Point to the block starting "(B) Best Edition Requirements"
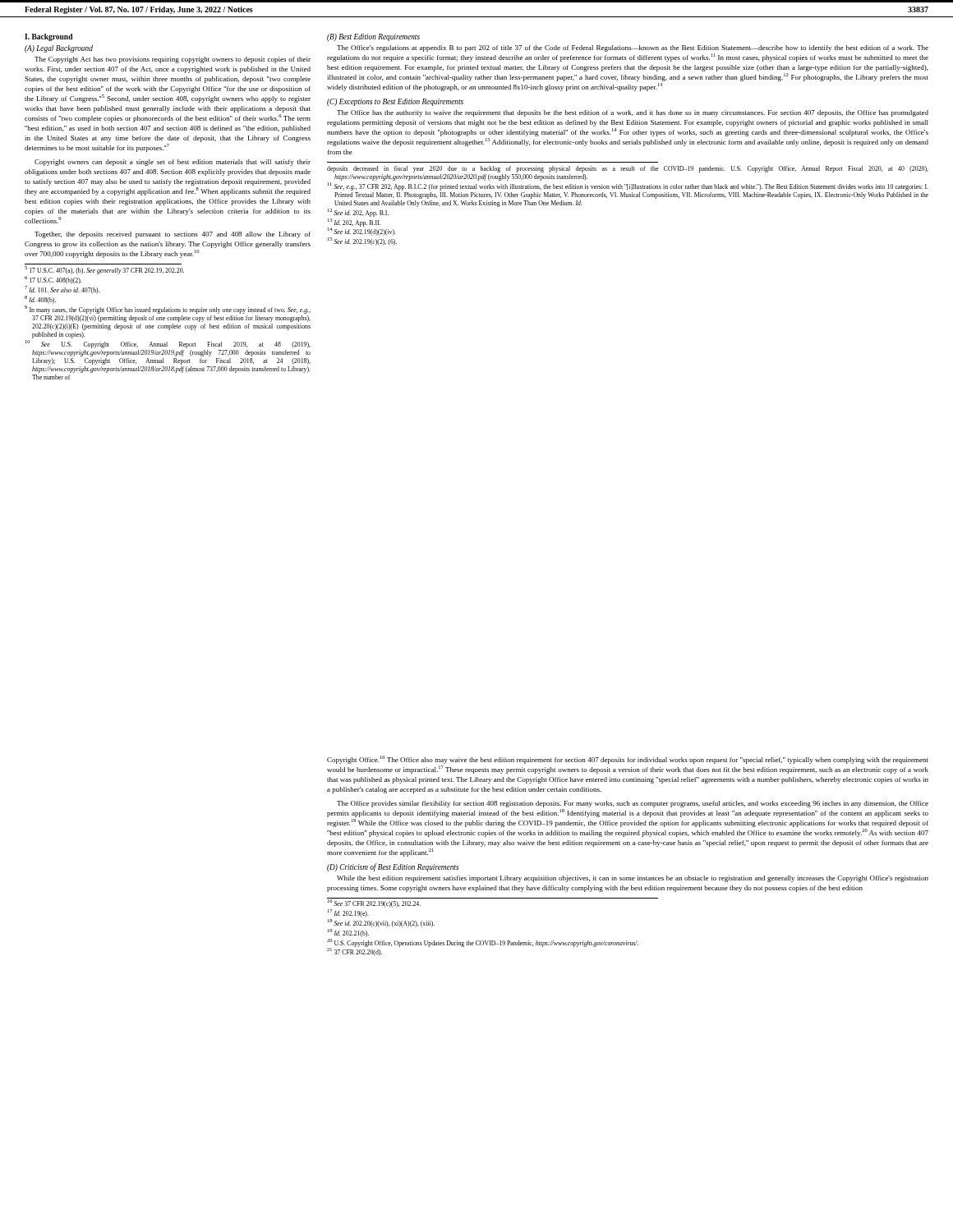The height and width of the screenshot is (1232, 953). click(373, 37)
